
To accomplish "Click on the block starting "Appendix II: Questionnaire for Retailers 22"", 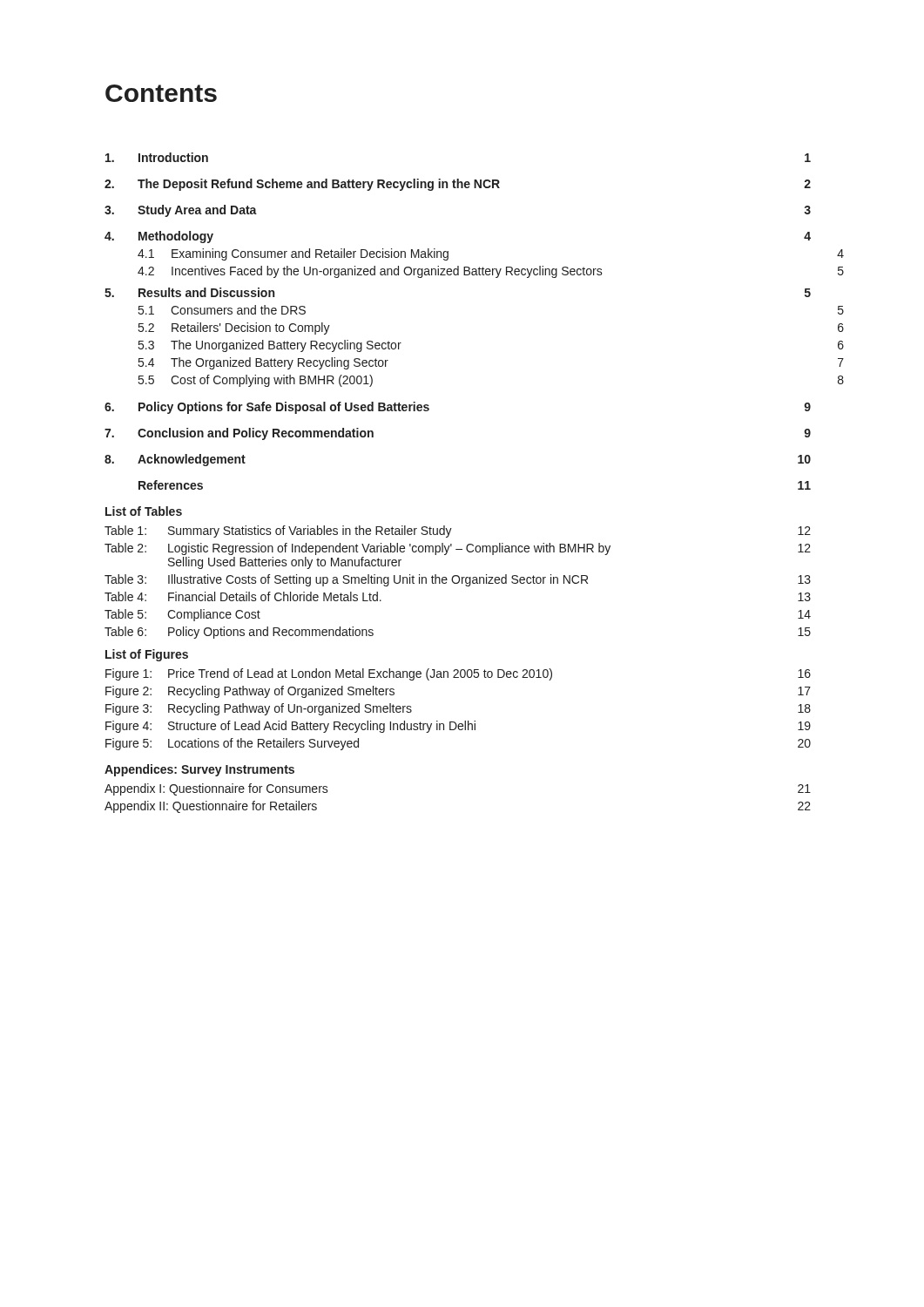I will [213, 806].
